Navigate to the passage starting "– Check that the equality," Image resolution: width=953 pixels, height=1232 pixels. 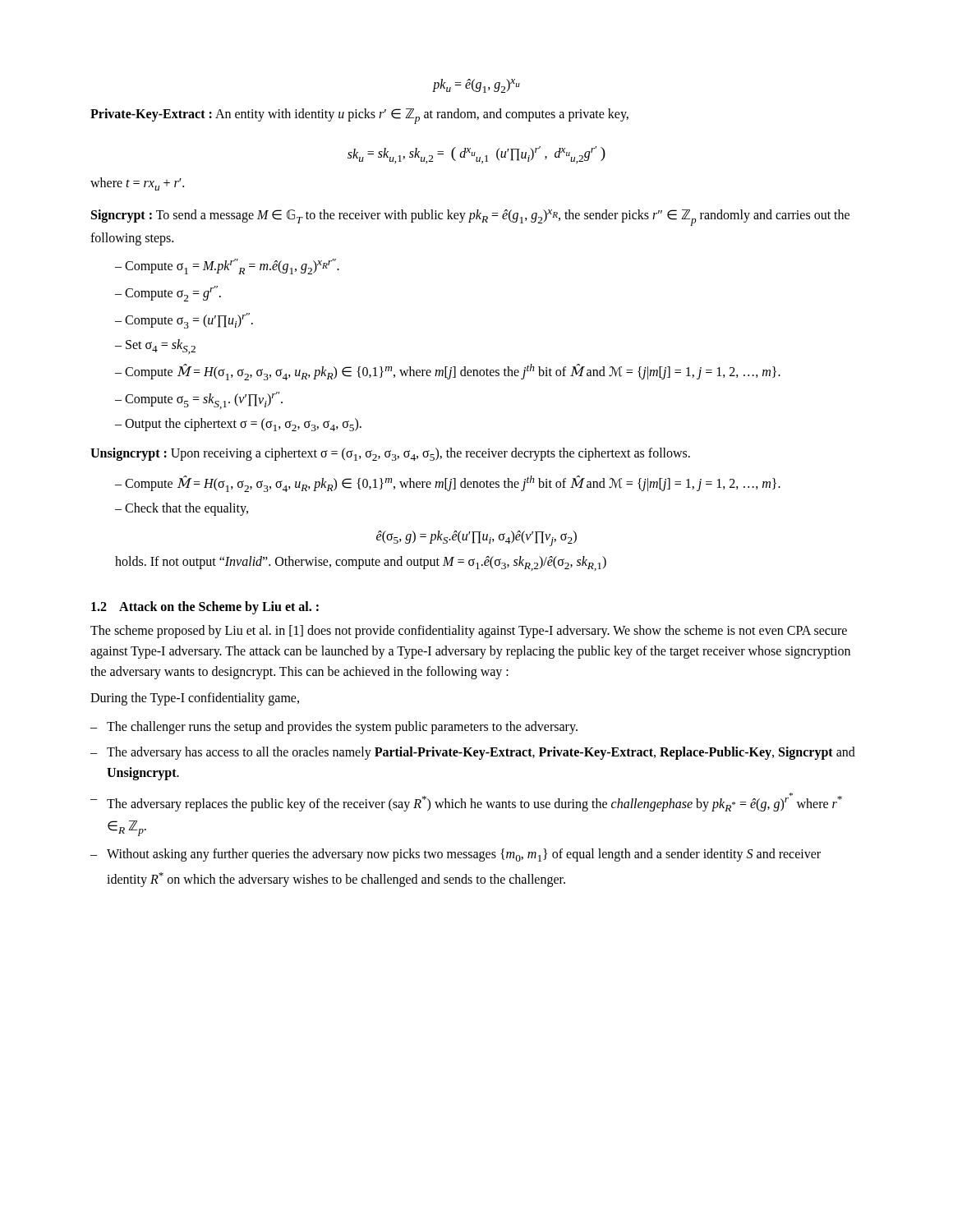click(182, 508)
